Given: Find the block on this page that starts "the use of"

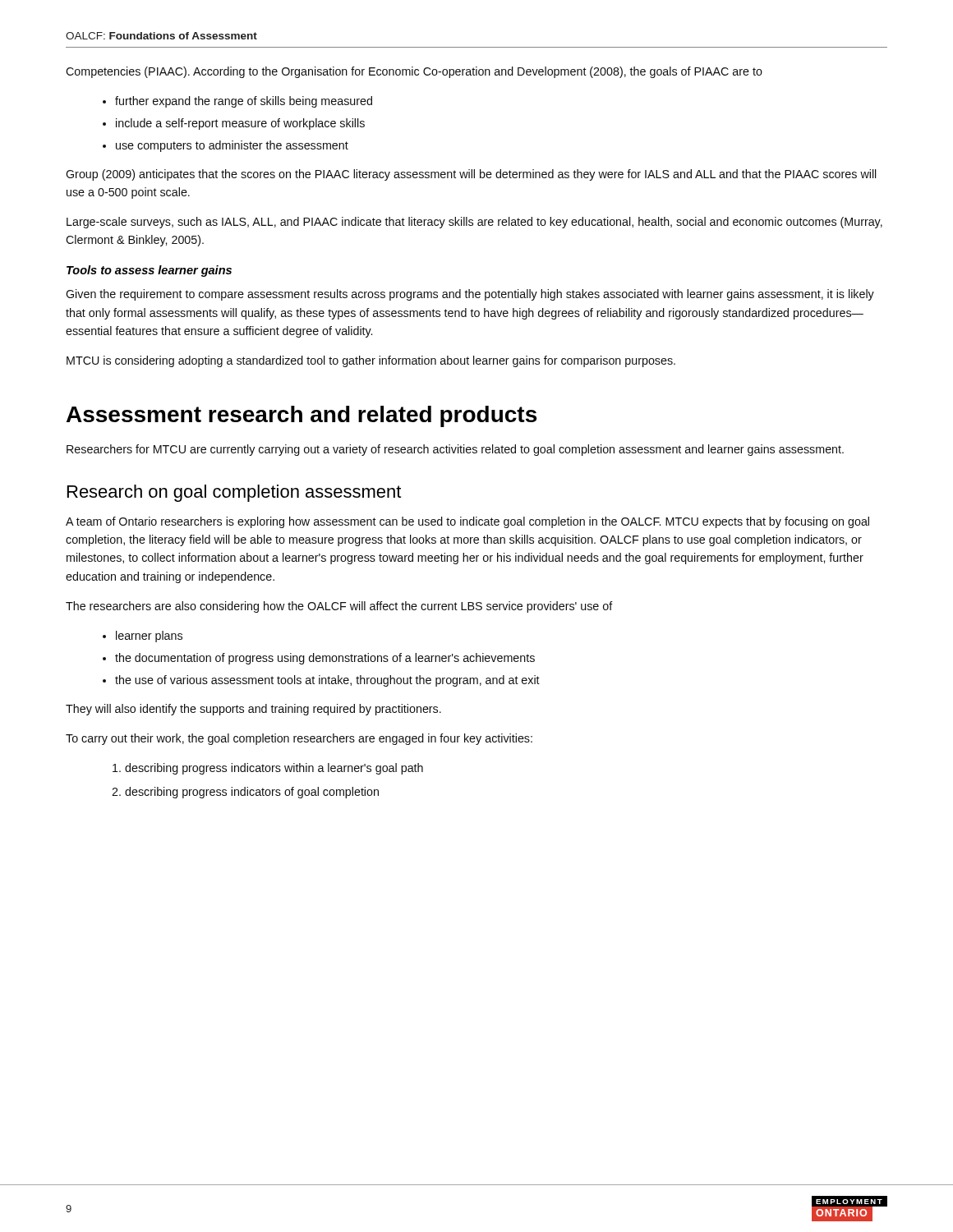Looking at the screenshot, I should (x=327, y=680).
